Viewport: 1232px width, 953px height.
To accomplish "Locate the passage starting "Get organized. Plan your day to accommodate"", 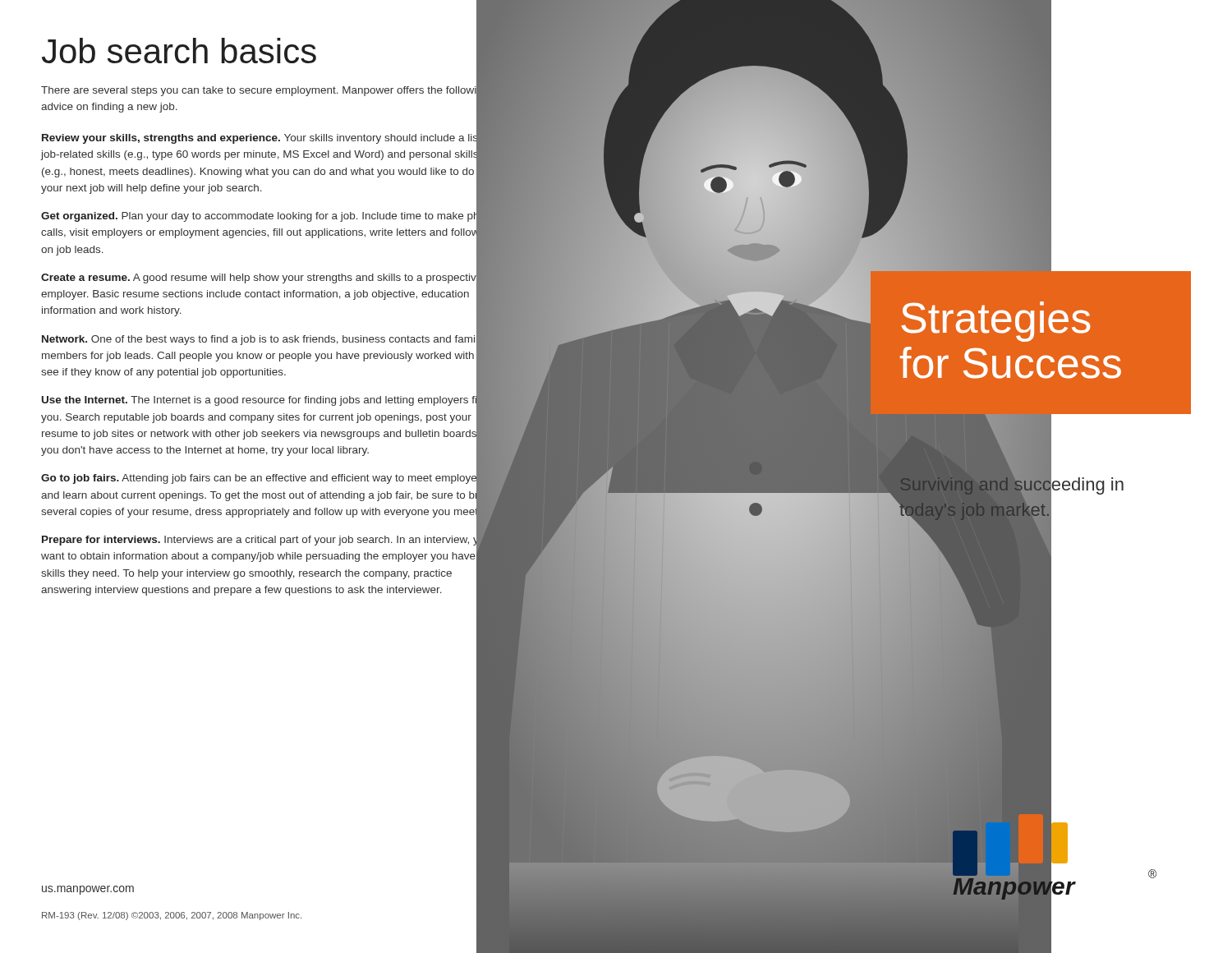I will (x=271, y=233).
